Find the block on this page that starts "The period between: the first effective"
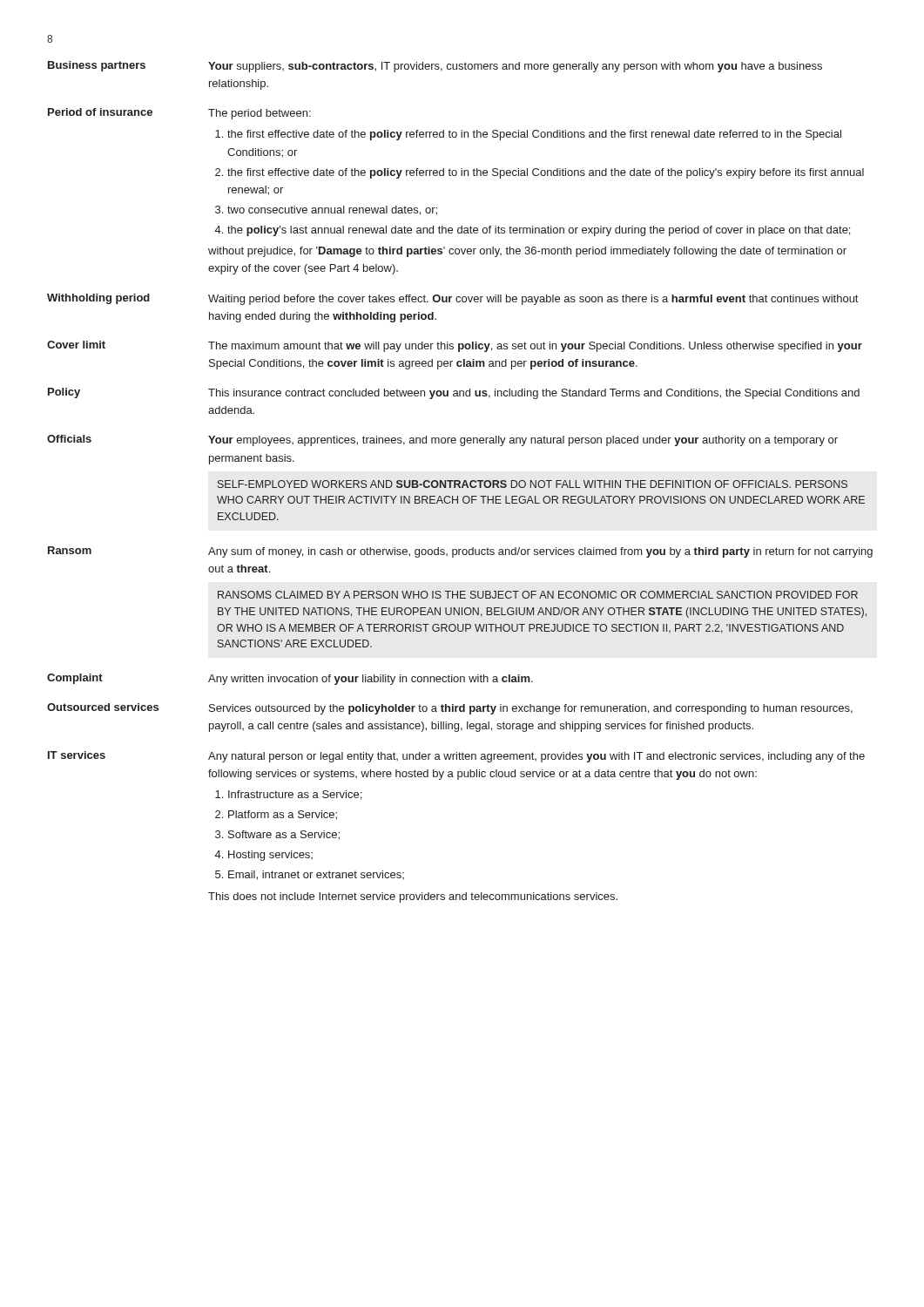The height and width of the screenshot is (1307, 924). pyautogui.click(x=260, y=114)
